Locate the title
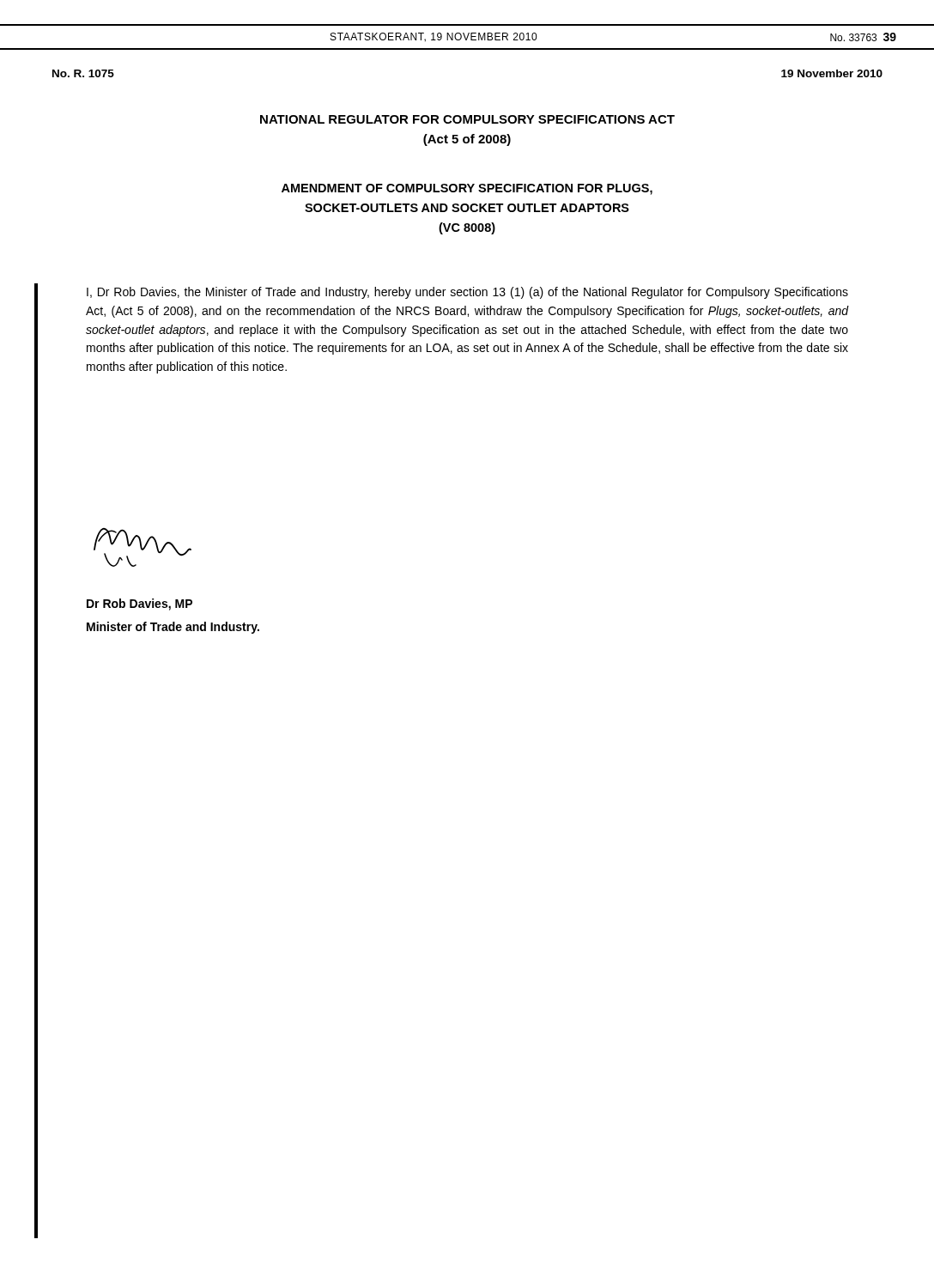The width and height of the screenshot is (934, 1288). [x=467, y=129]
